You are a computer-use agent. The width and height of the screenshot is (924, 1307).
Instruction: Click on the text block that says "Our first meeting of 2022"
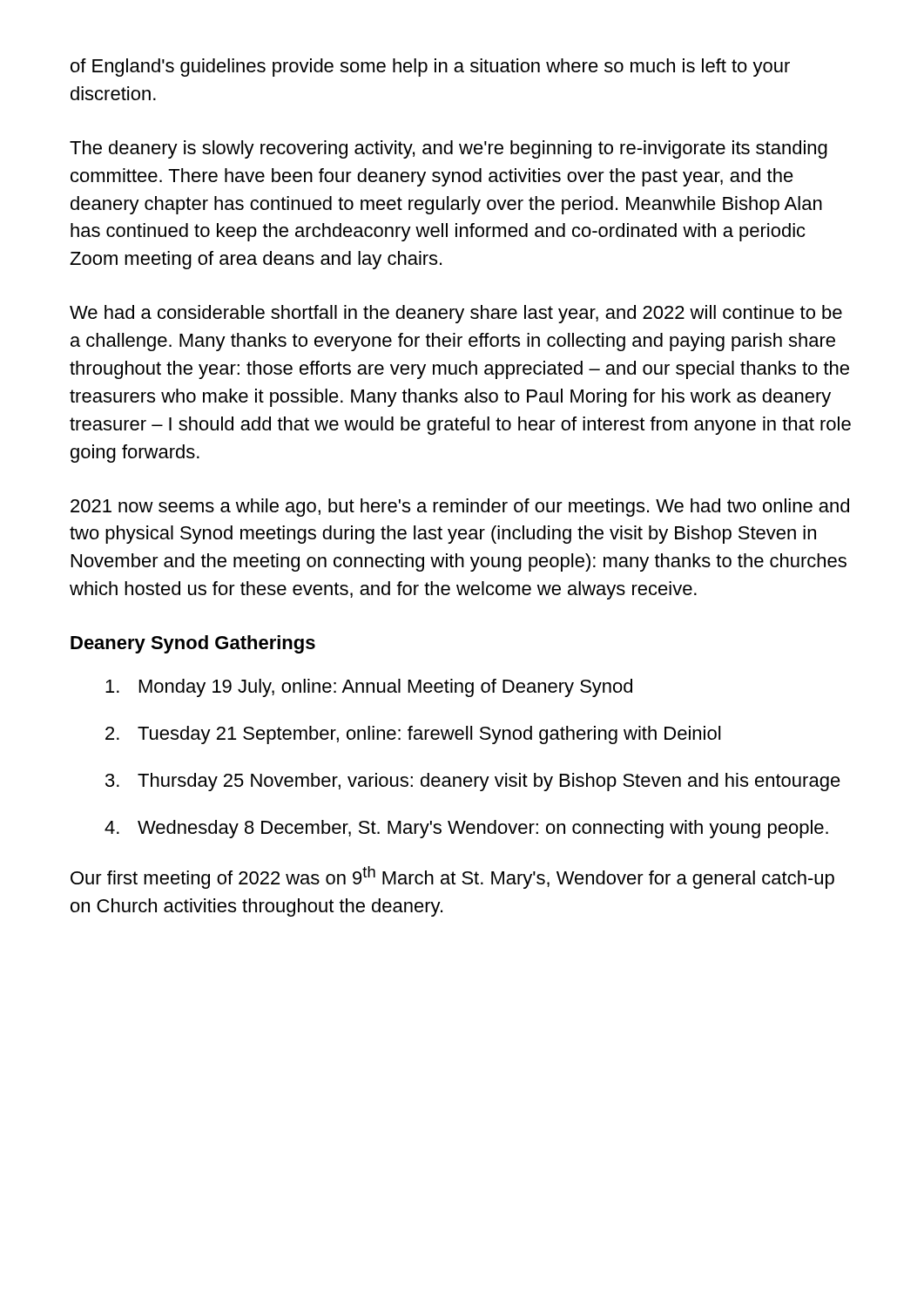pos(452,889)
